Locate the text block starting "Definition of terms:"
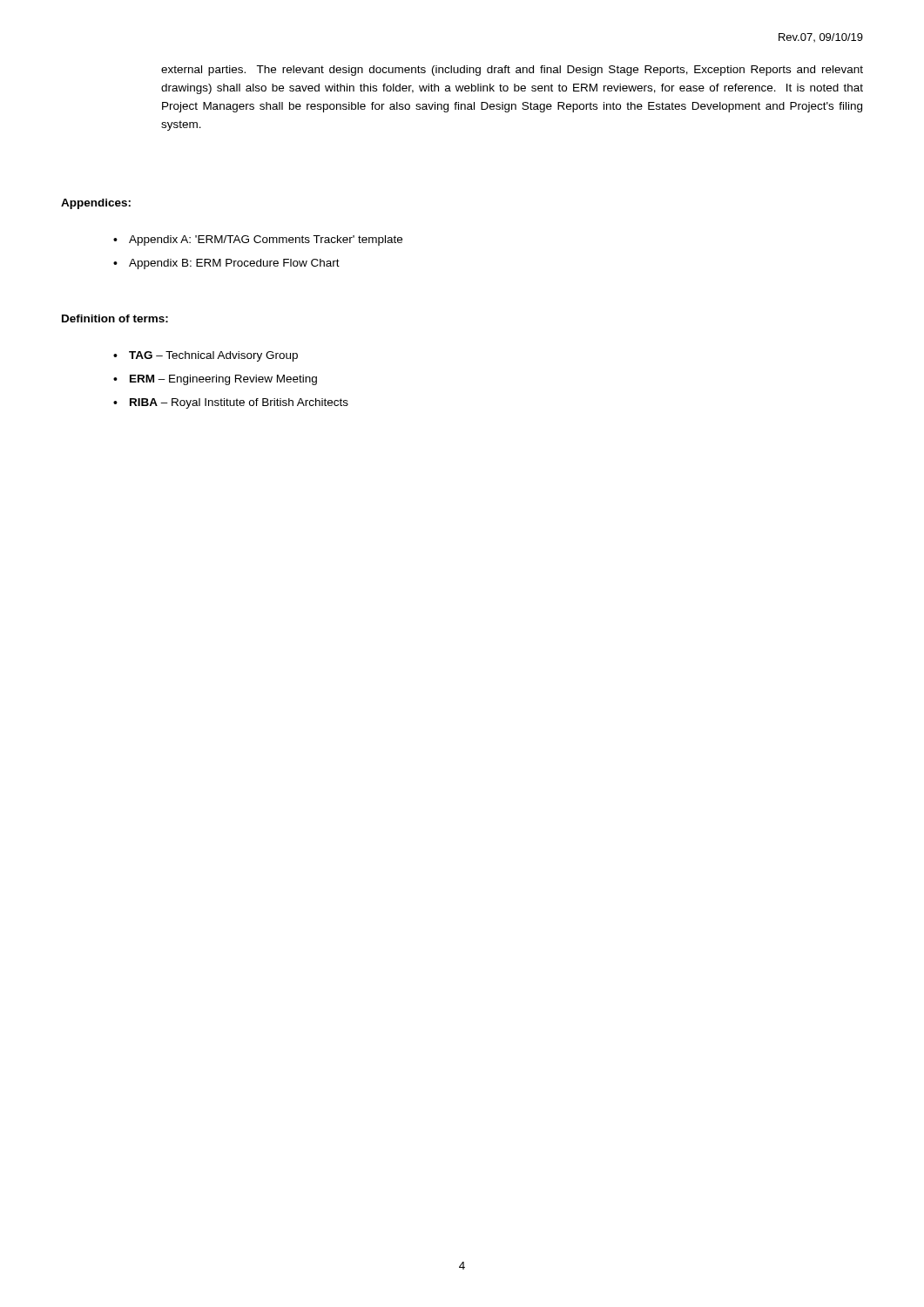Viewport: 924px width, 1307px height. 115,319
